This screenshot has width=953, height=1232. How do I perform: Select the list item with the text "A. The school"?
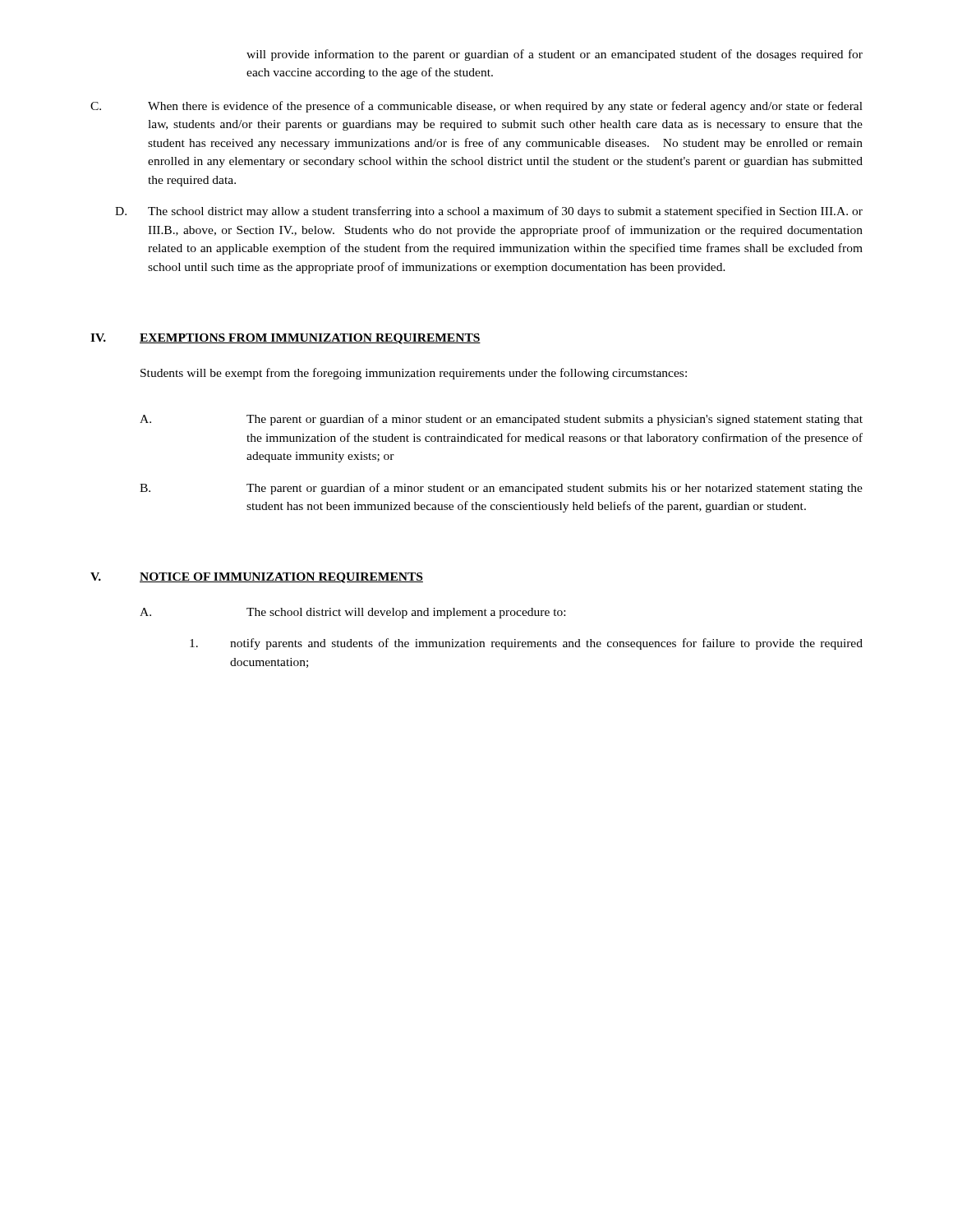coord(476,612)
